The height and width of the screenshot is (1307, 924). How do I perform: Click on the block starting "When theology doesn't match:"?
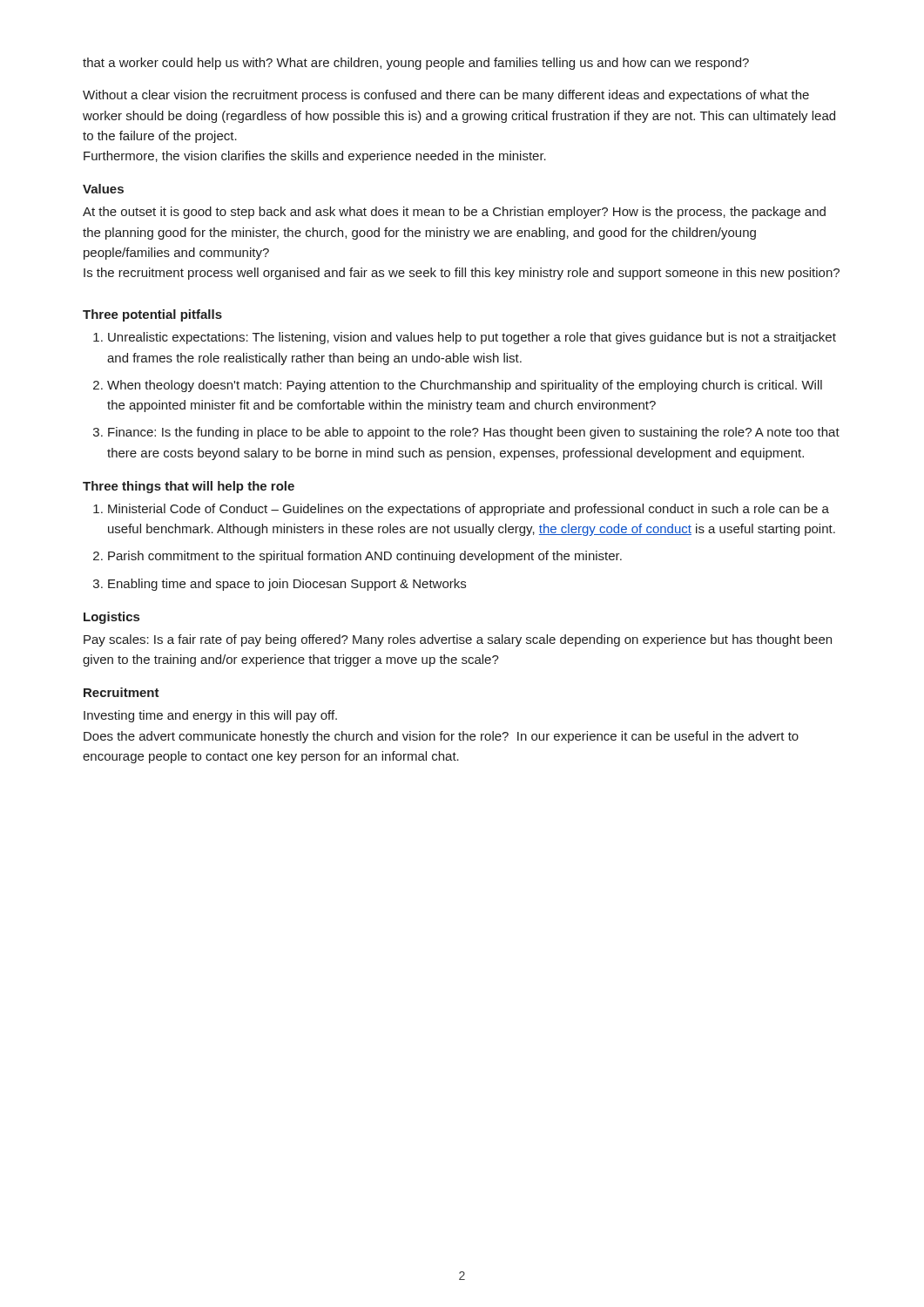click(x=465, y=395)
